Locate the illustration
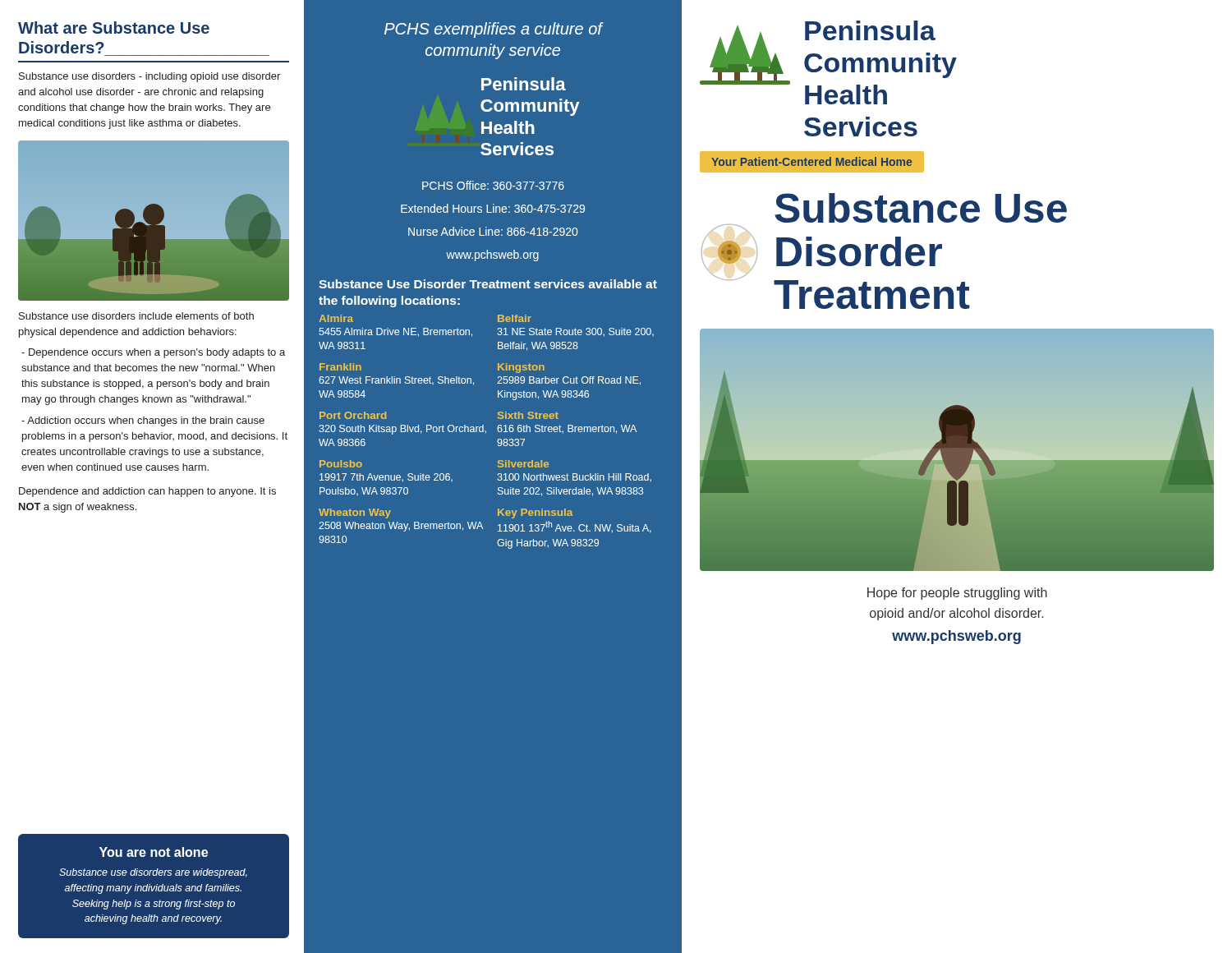 (x=729, y=252)
